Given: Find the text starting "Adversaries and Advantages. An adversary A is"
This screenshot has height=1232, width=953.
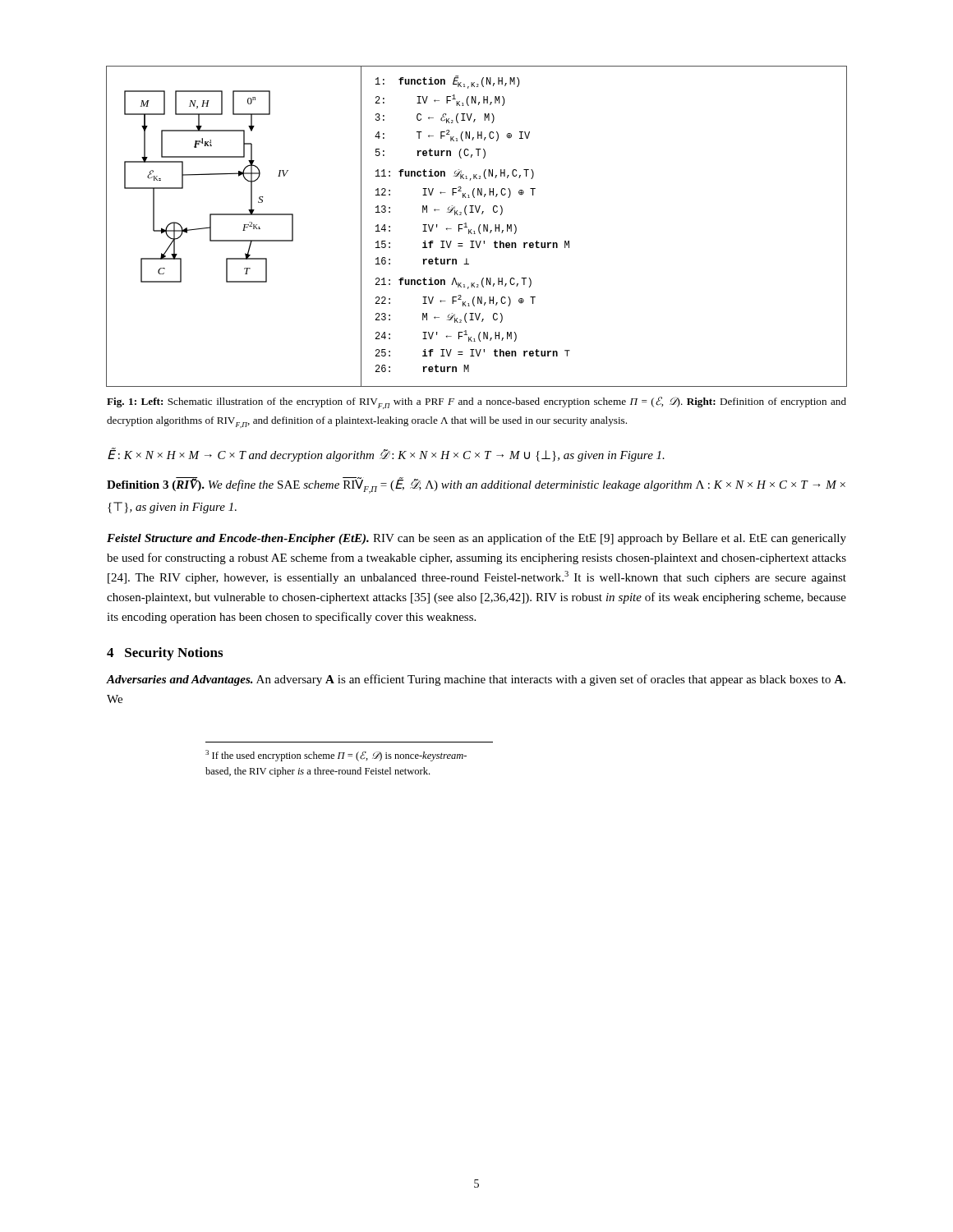Looking at the screenshot, I should click(476, 689).
